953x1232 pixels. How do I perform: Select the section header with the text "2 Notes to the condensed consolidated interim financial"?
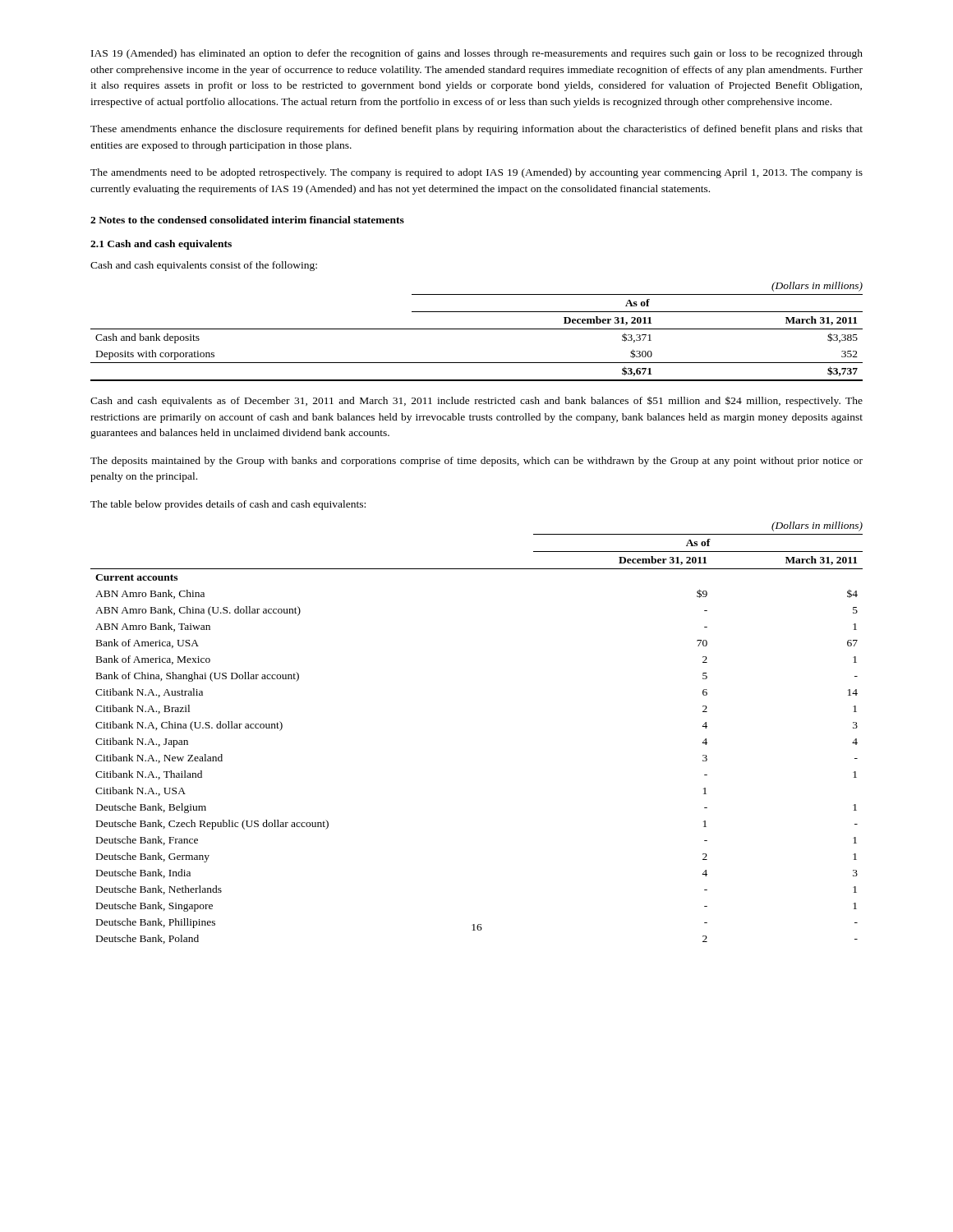247,220
